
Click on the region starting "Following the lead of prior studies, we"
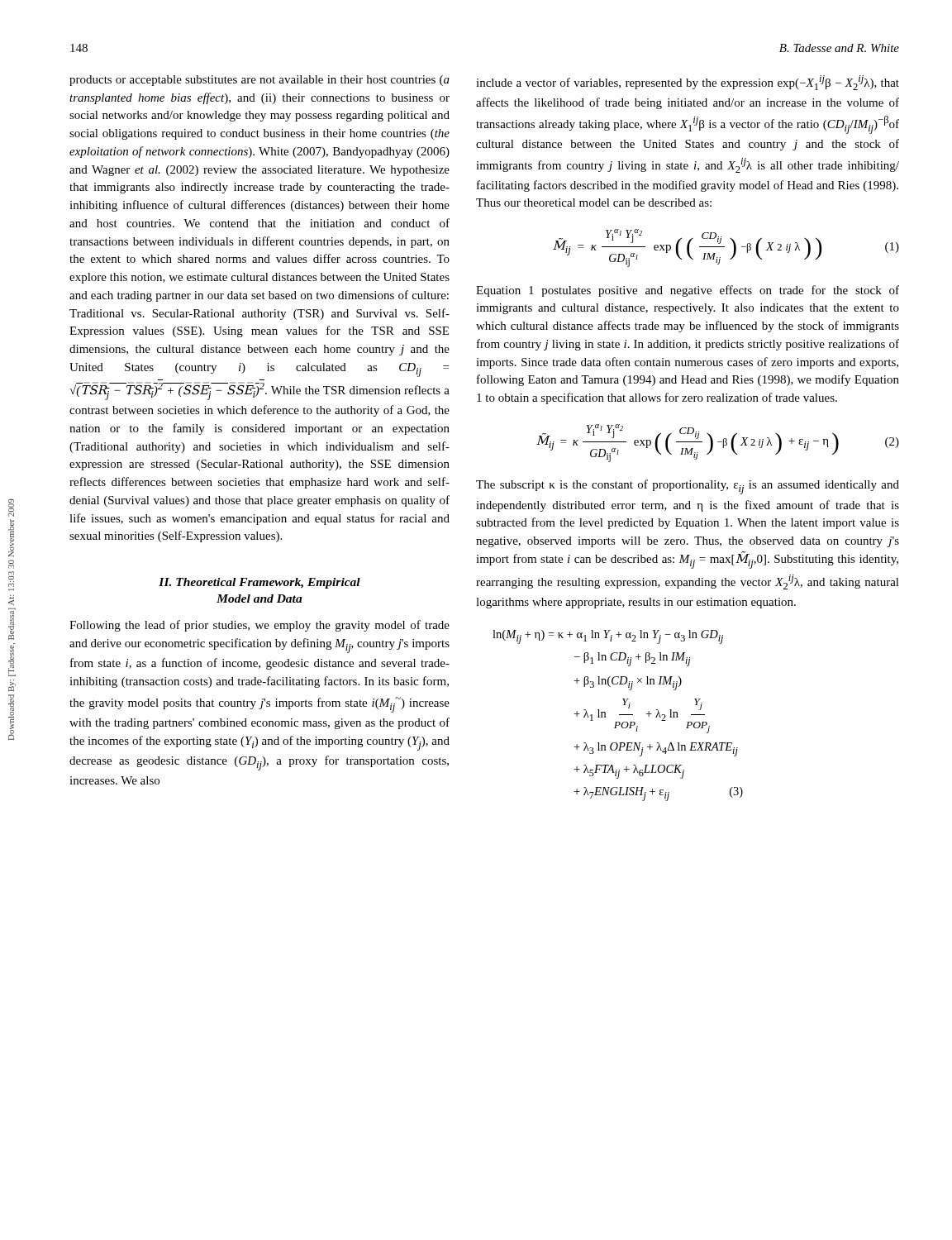click(259, 703)
